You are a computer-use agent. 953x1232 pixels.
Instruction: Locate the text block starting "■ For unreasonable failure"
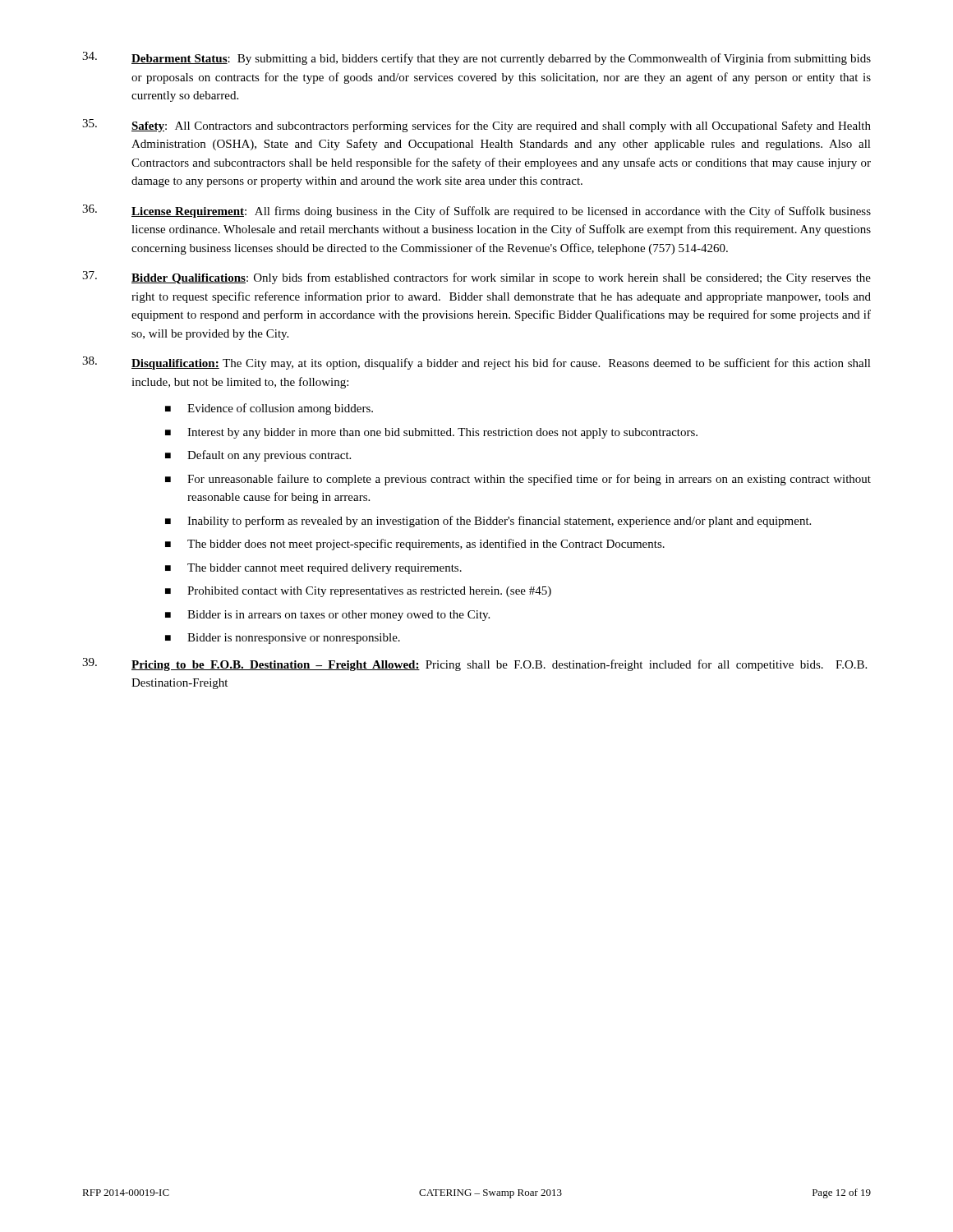(518, 488)
